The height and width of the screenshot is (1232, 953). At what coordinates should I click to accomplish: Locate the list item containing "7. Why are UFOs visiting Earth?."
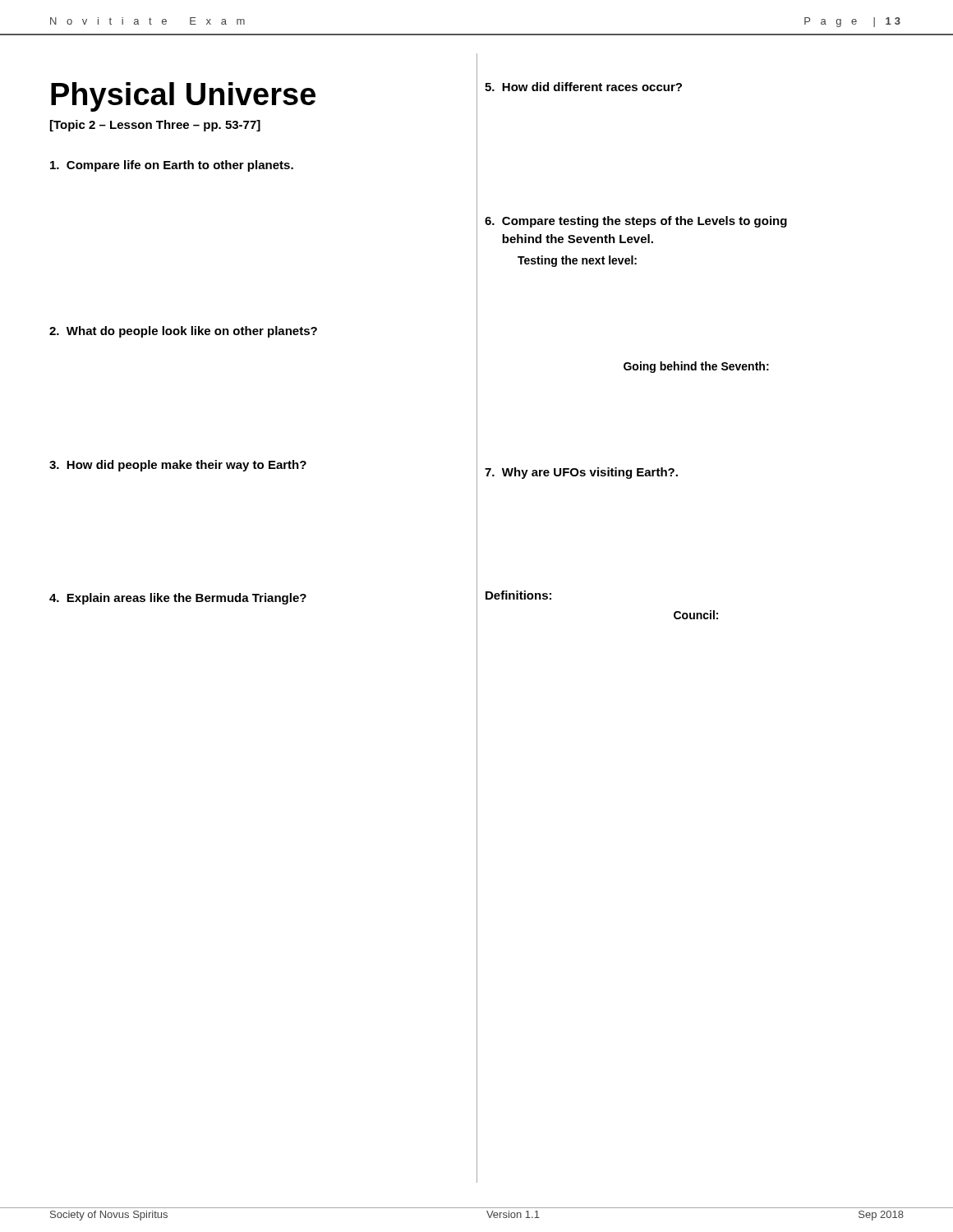[582, 471]
